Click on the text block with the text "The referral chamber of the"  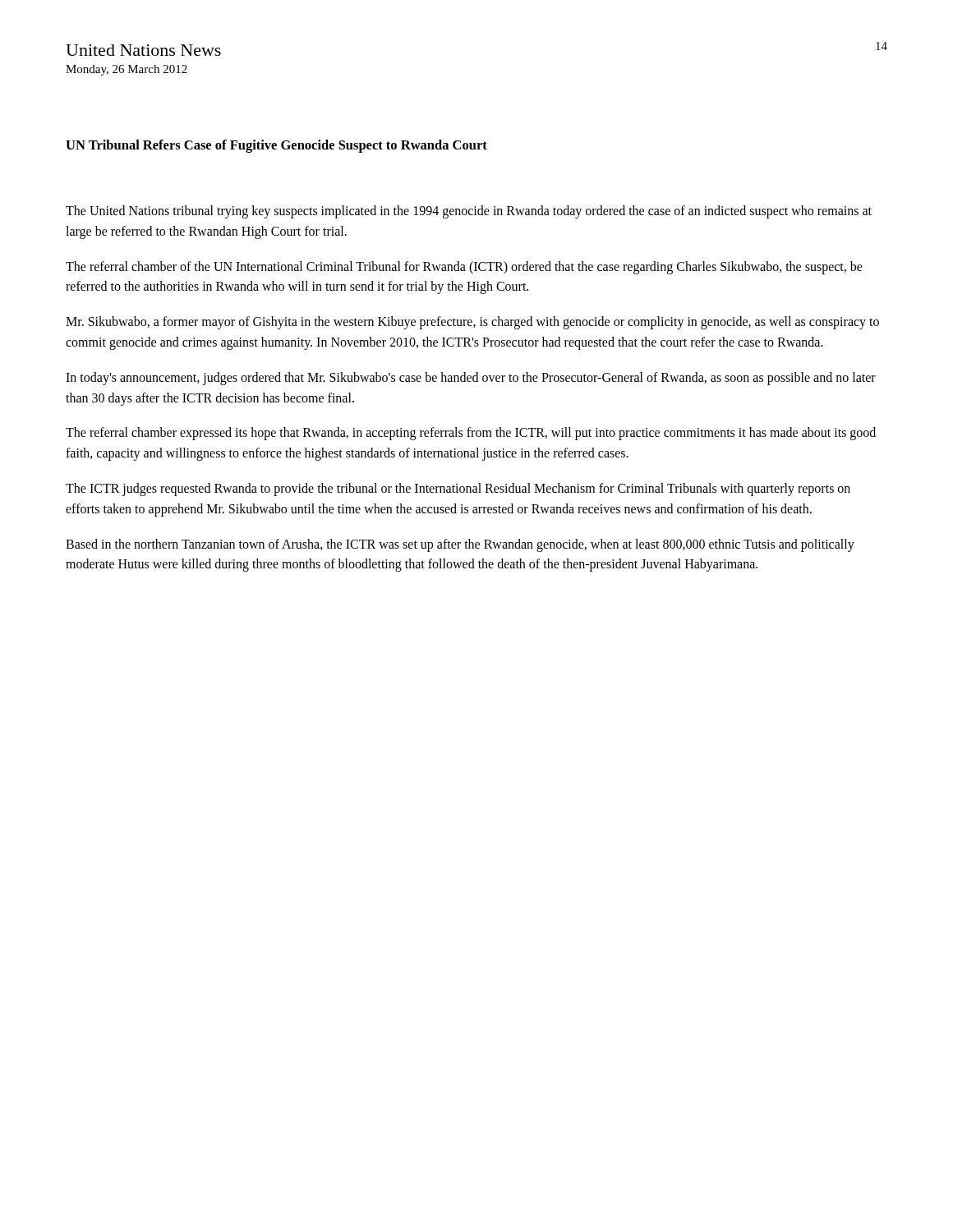[476, 277]
